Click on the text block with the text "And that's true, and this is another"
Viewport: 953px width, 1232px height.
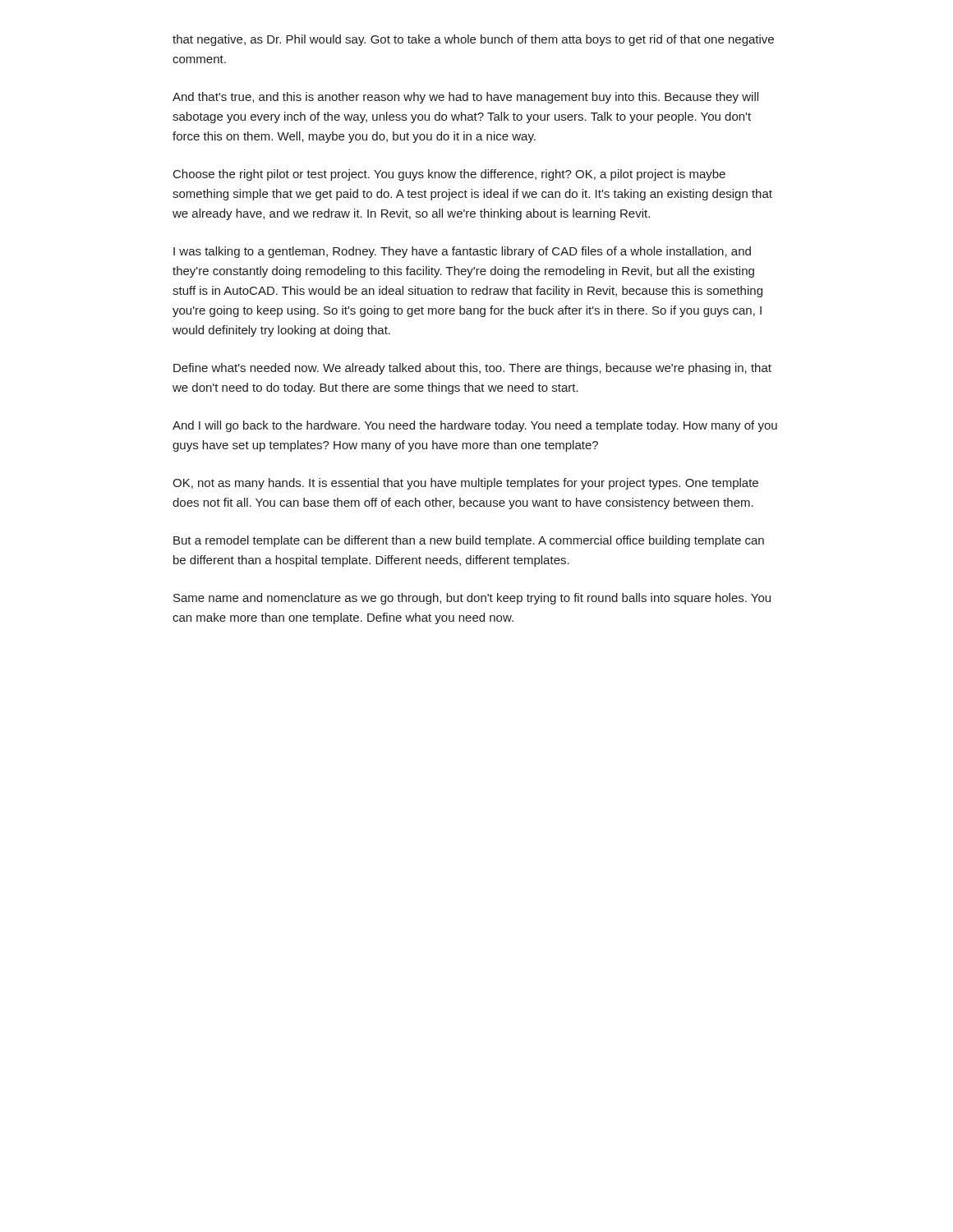pos(466,116)
